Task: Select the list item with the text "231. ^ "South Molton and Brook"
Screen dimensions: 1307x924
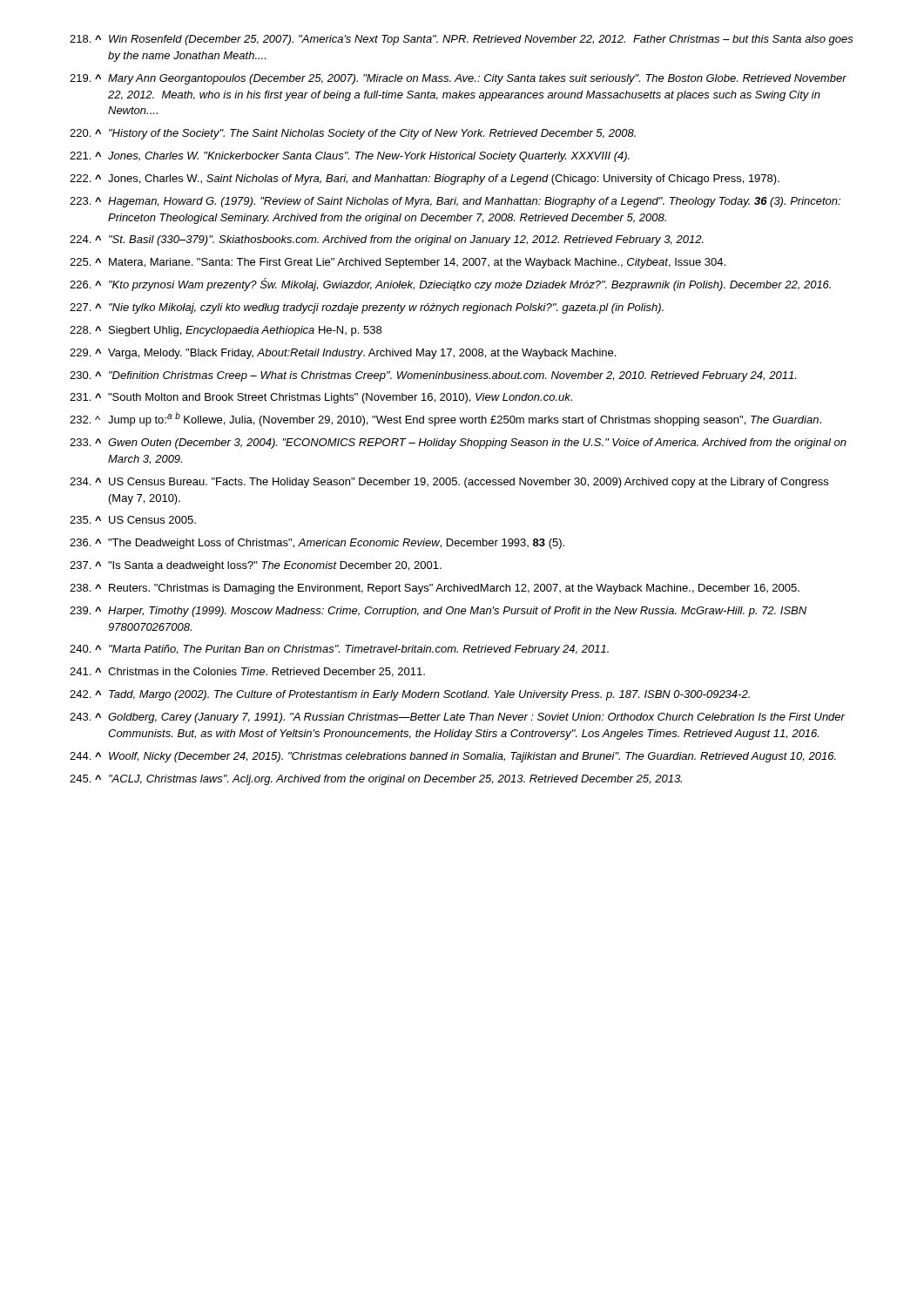Action: click(x=462, y=398)
